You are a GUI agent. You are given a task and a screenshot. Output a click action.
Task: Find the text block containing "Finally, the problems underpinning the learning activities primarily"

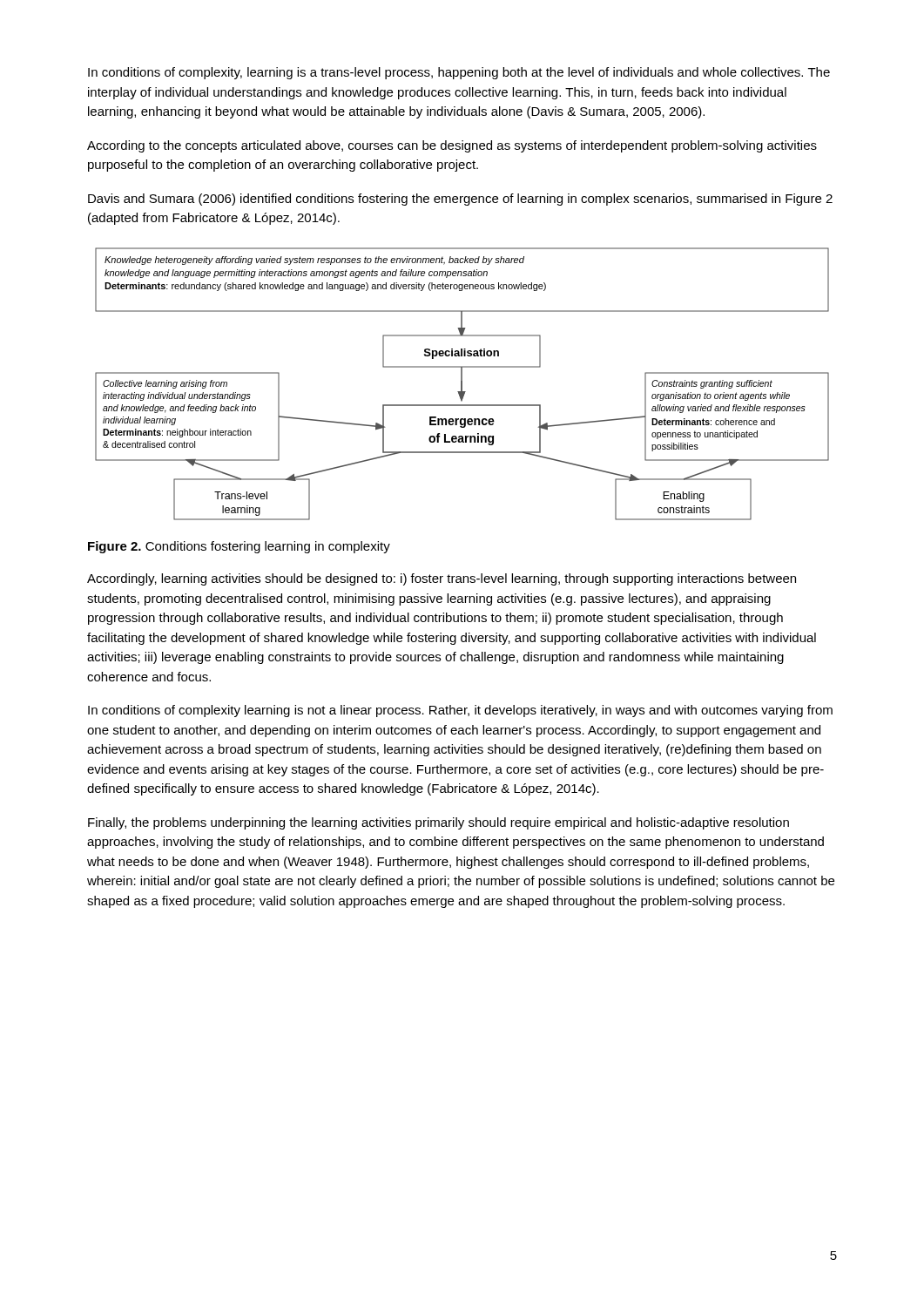point(461,861)
